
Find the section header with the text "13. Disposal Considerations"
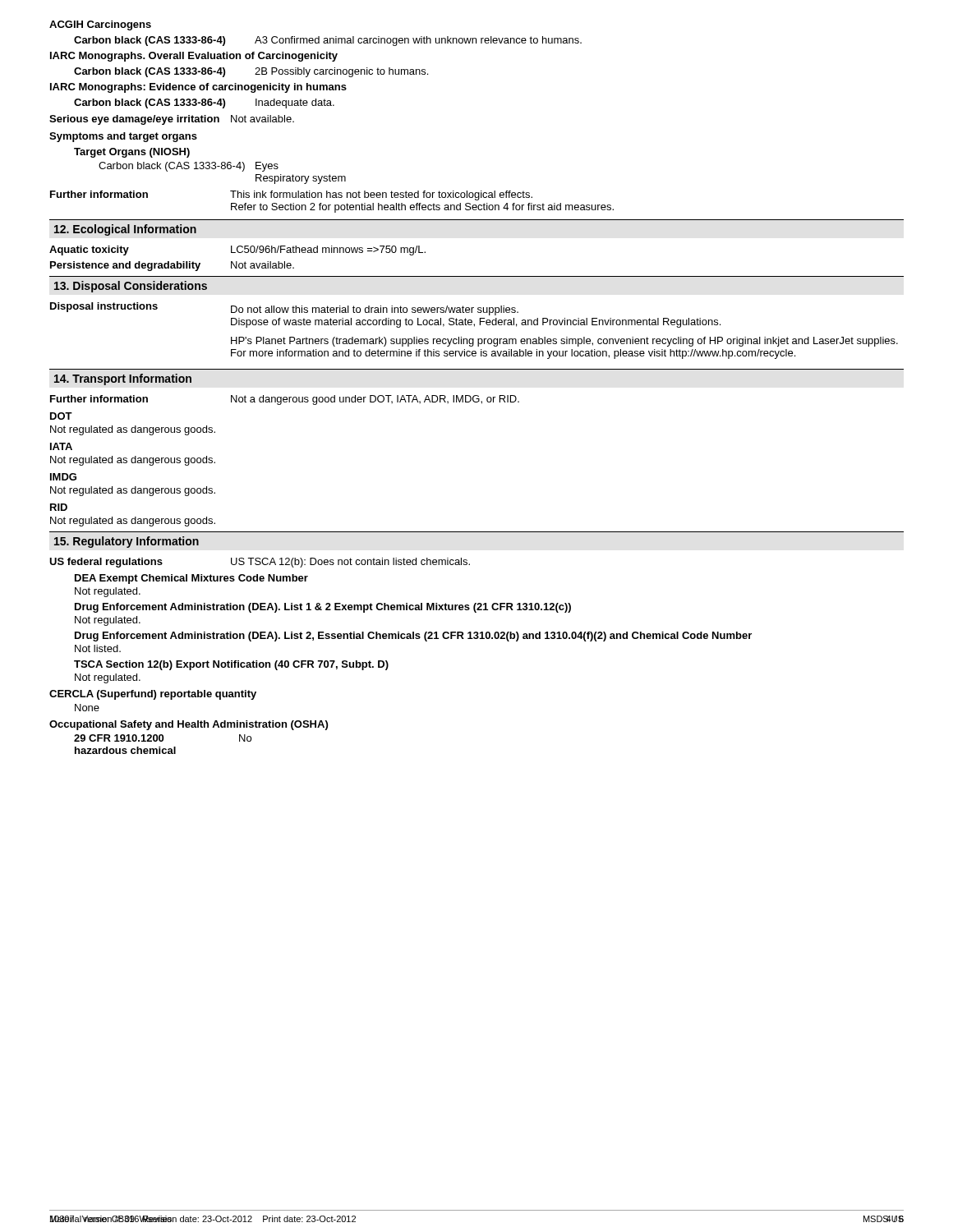pos(130,286)
